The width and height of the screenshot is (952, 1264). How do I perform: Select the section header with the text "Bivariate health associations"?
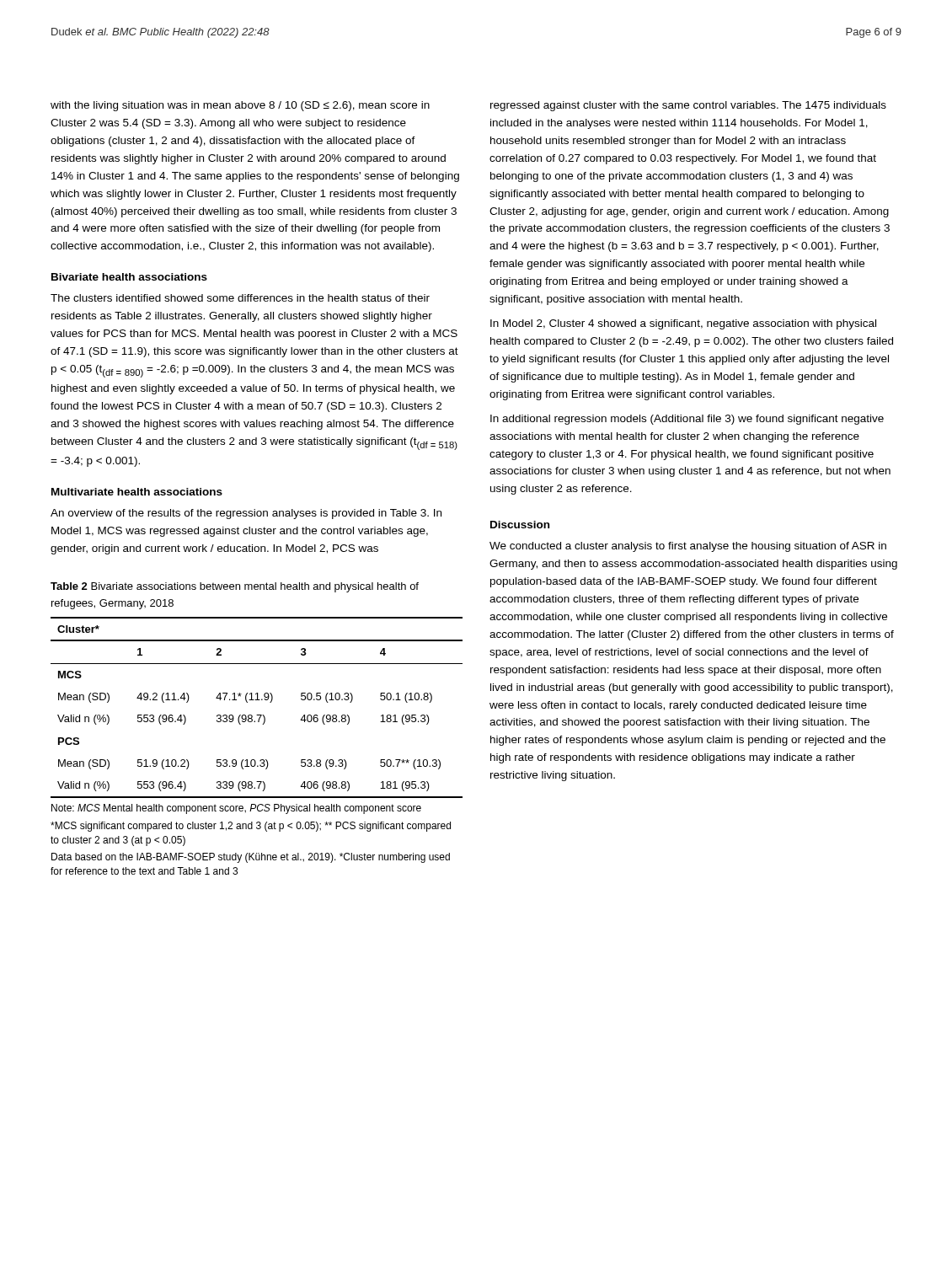129,277
